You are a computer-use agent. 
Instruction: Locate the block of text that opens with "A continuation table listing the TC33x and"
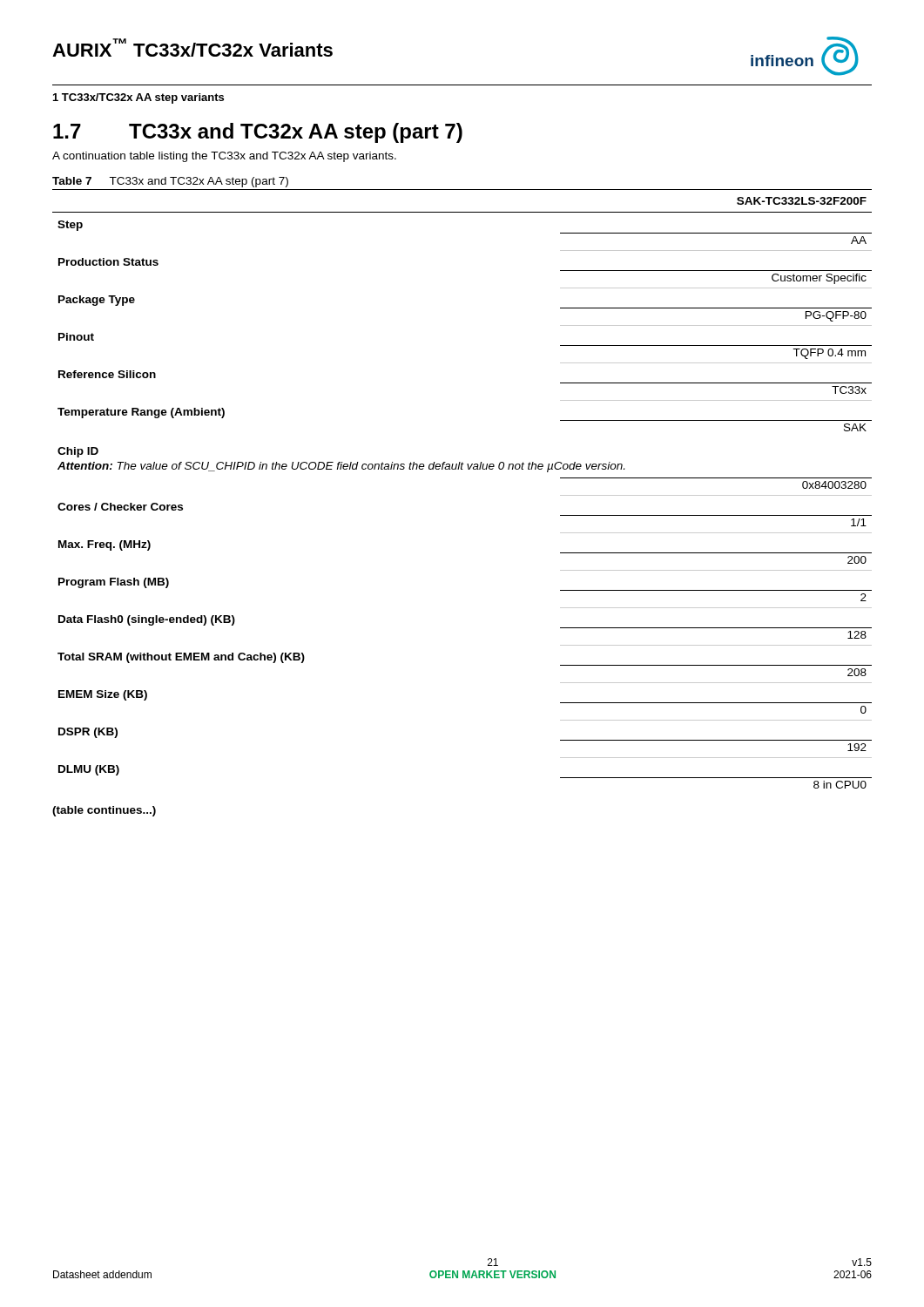click(225, 156)
